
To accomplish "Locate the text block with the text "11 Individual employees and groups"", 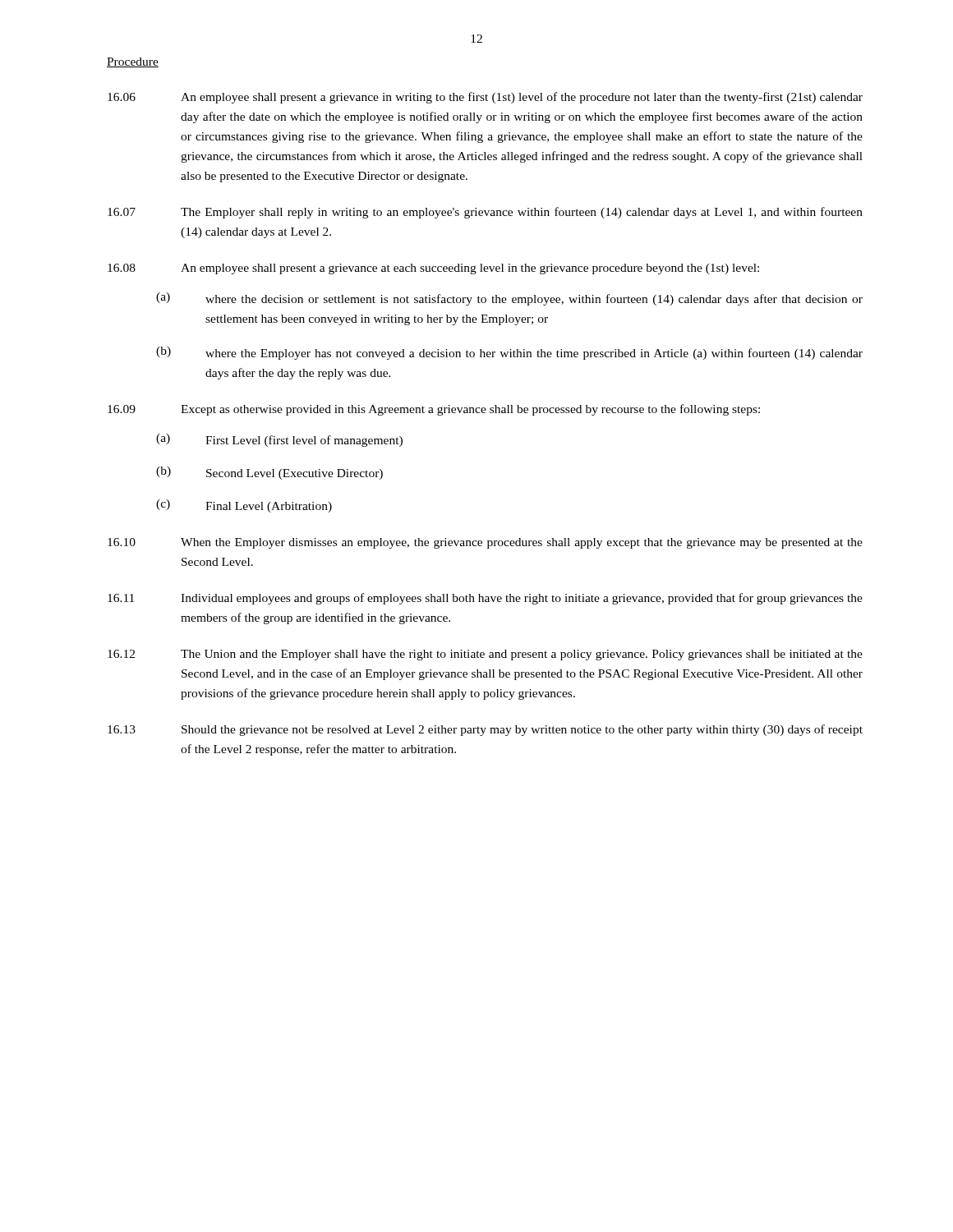I will point(485,608).
